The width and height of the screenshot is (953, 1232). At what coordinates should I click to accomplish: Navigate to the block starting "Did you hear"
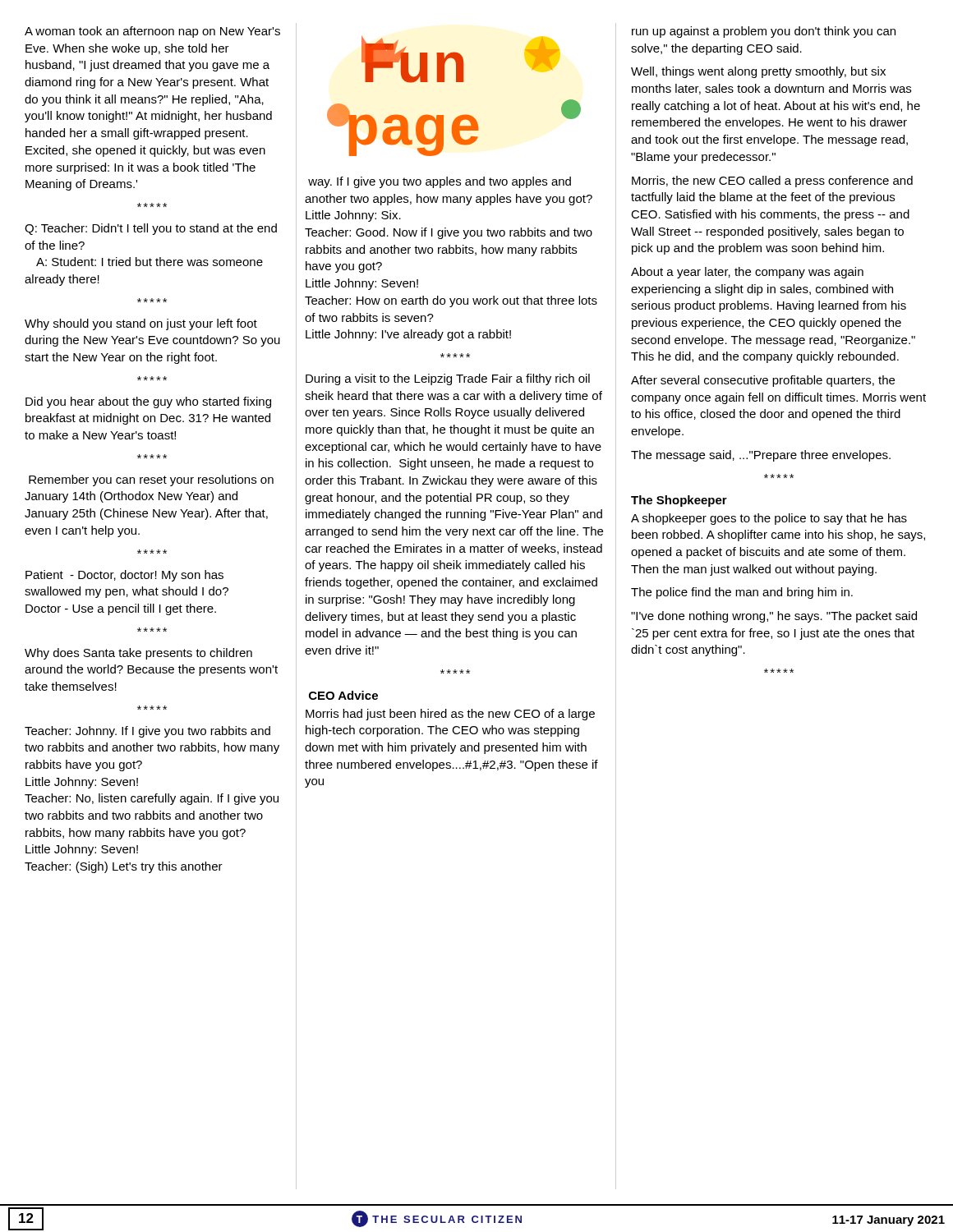pyautogui.click(x=153, y=419)
